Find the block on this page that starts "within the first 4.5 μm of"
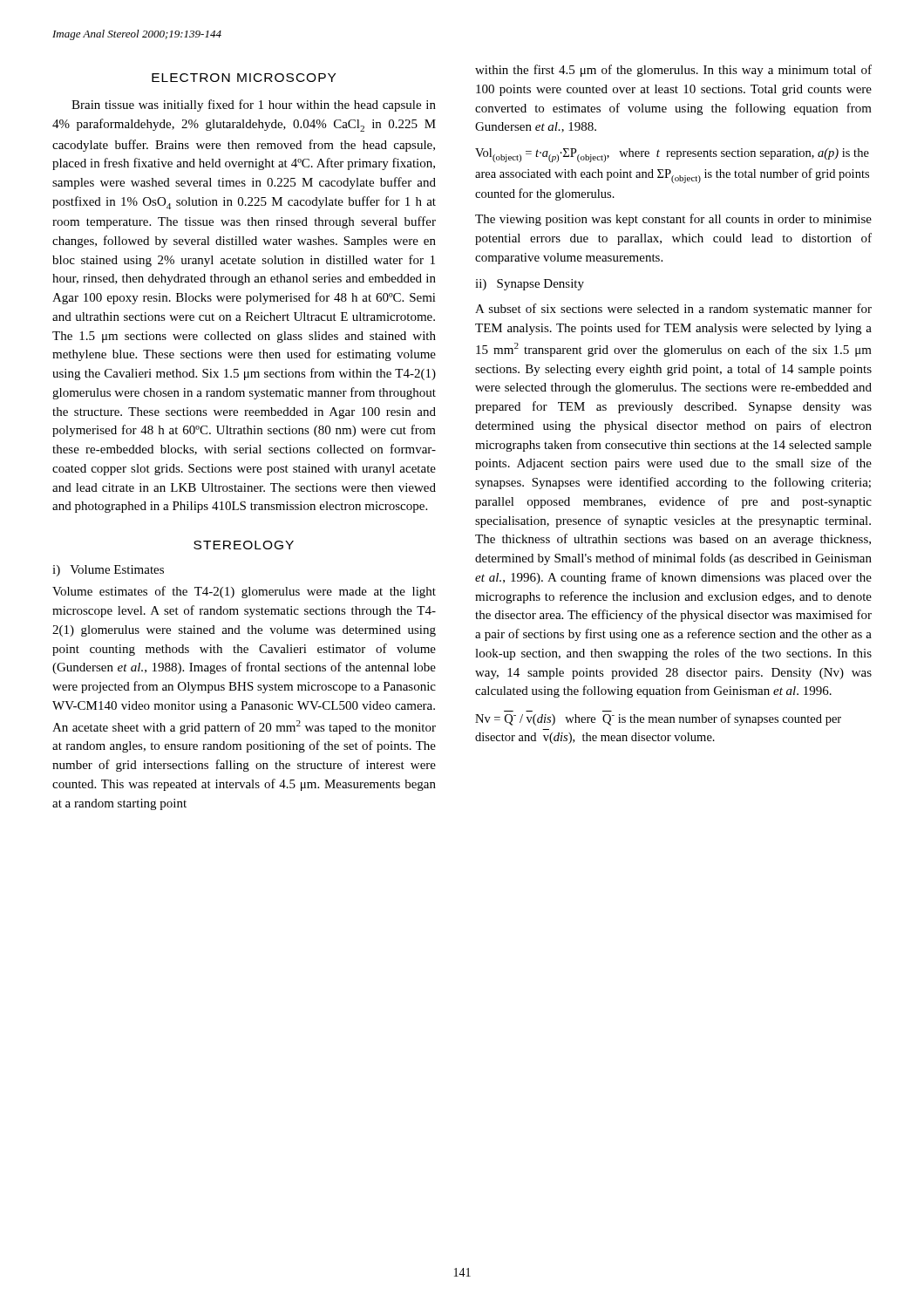924x1308 pixels. click(x=673, y=99)
